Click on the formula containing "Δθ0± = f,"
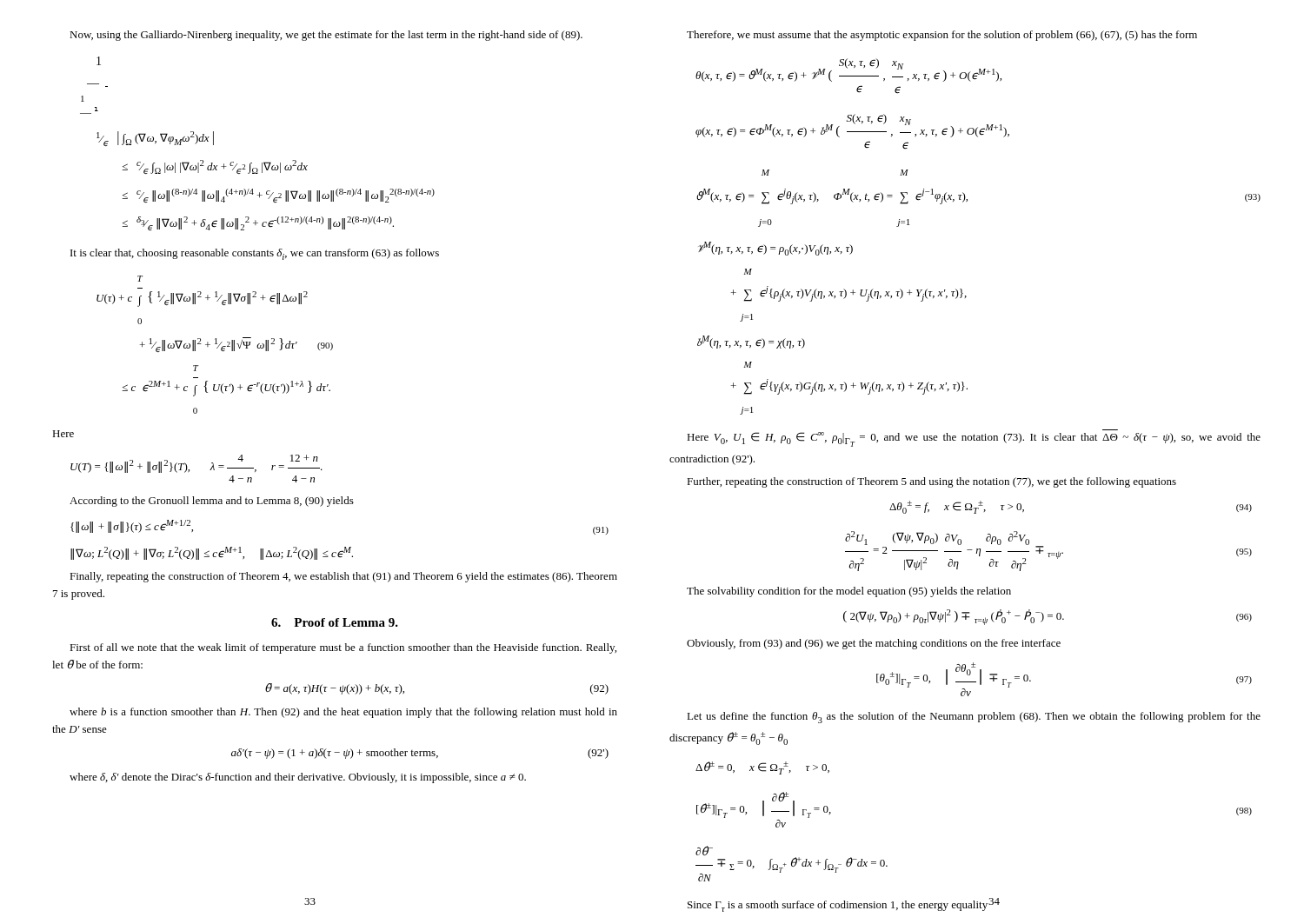Viewport: 1304px width, 924px height. click(965, 507)
